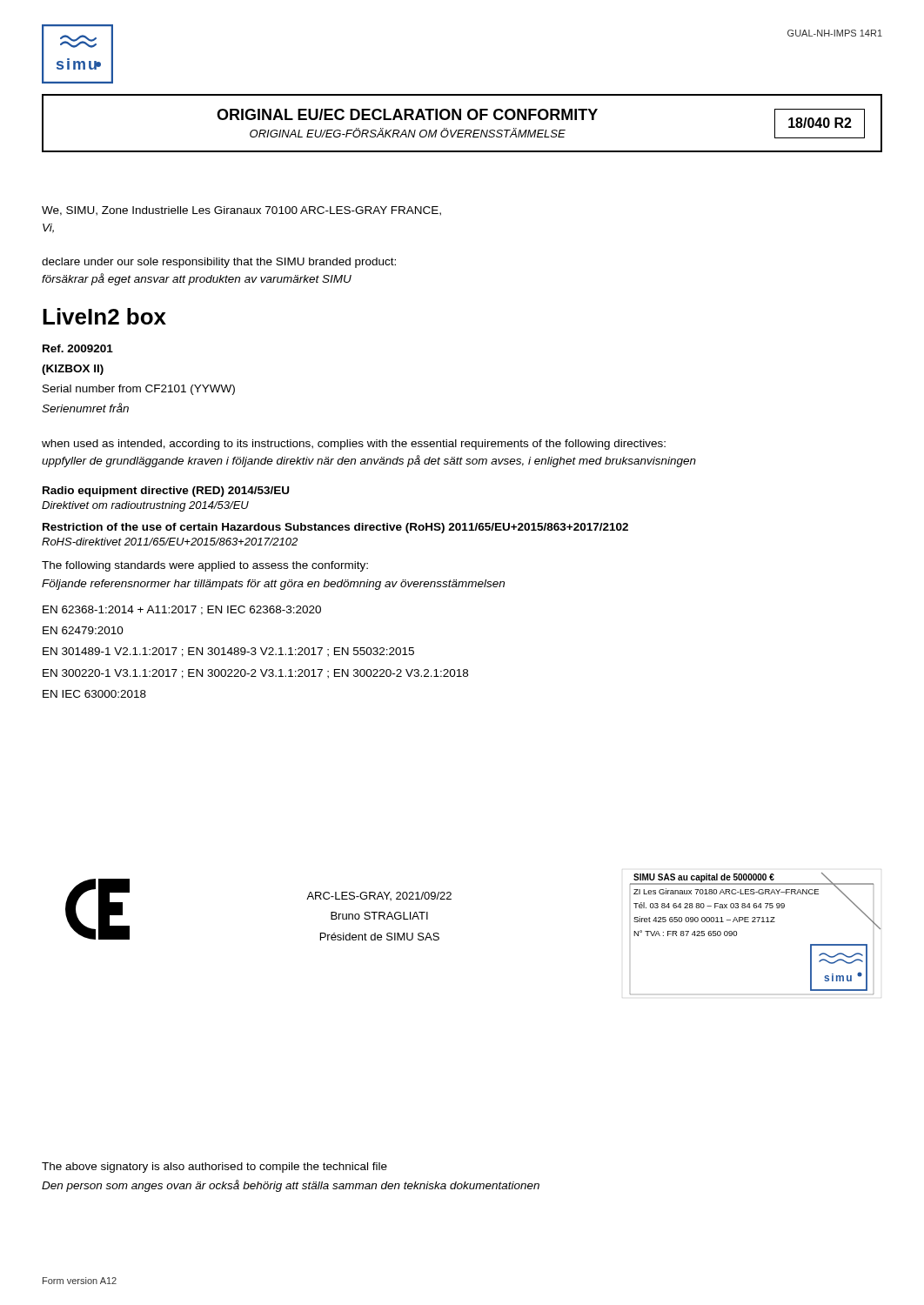Image resolution: width=924 pixels, height=1305 pixels.
Task: Select the region starting "We, SIMU, Zone Industrielle"
Action: point(242,219)
